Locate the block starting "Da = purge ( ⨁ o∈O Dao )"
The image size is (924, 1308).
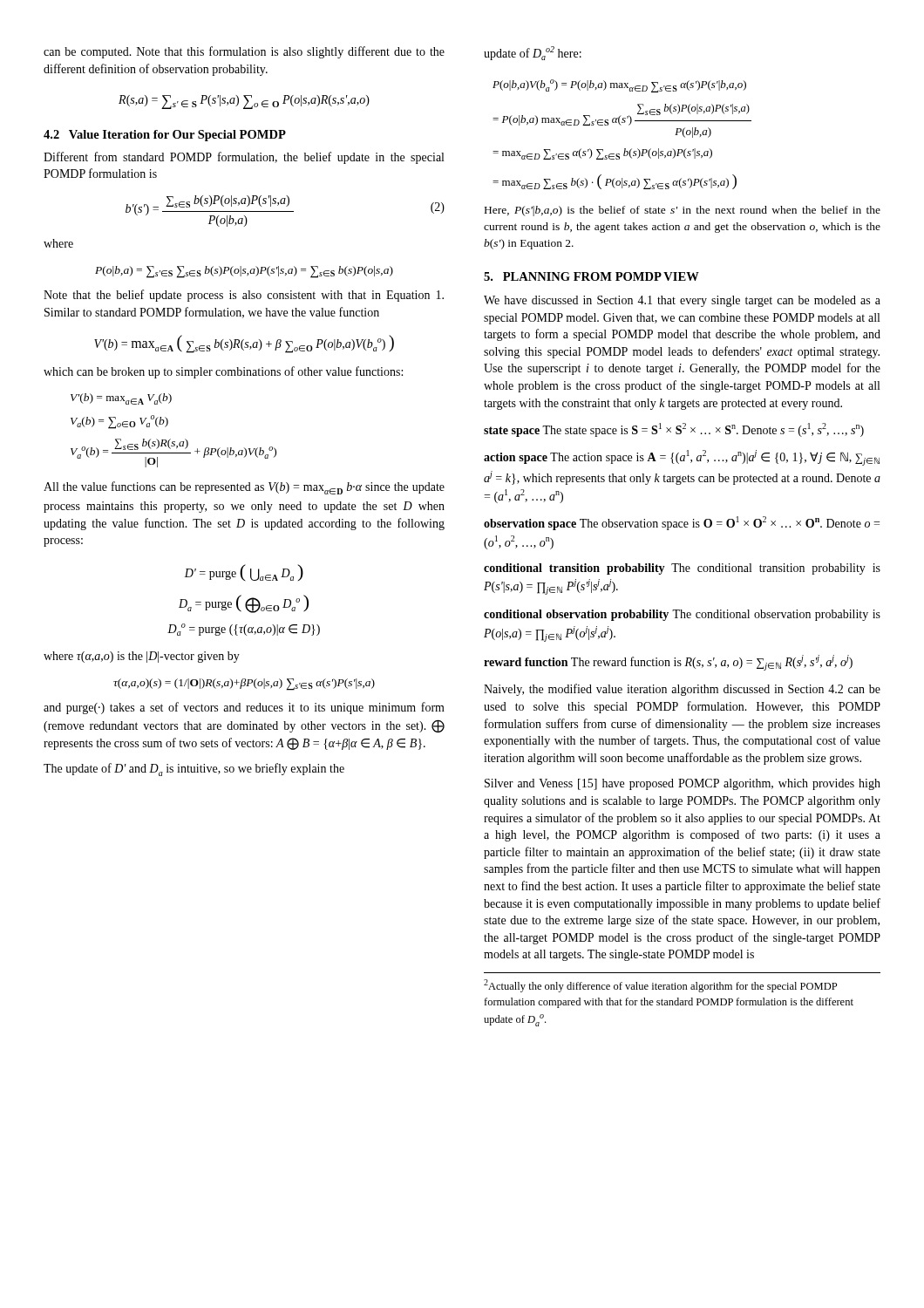coord(244,603)
